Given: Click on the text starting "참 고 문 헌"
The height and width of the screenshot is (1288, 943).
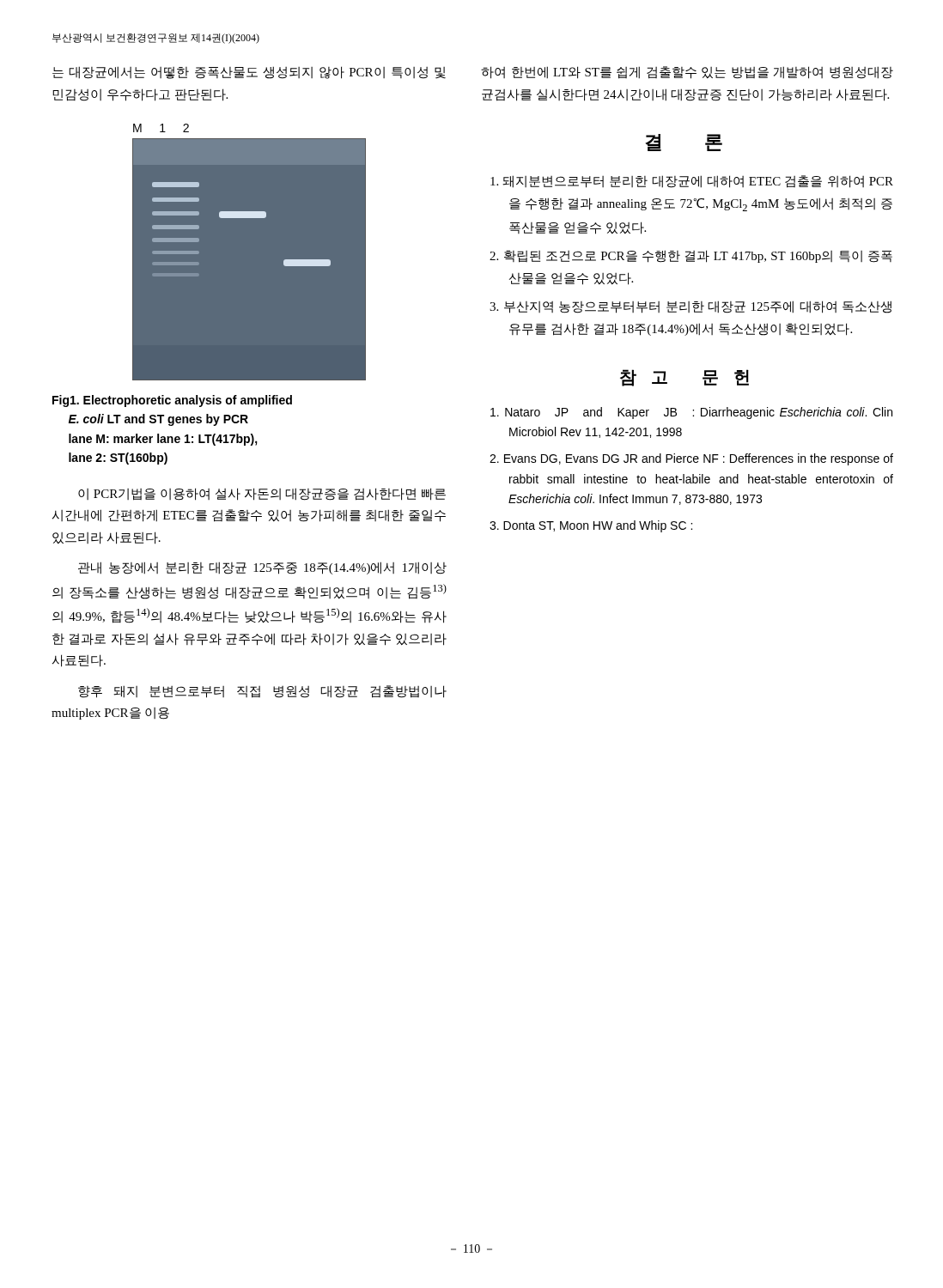Looking at the screenshot, I should (628, 377).
